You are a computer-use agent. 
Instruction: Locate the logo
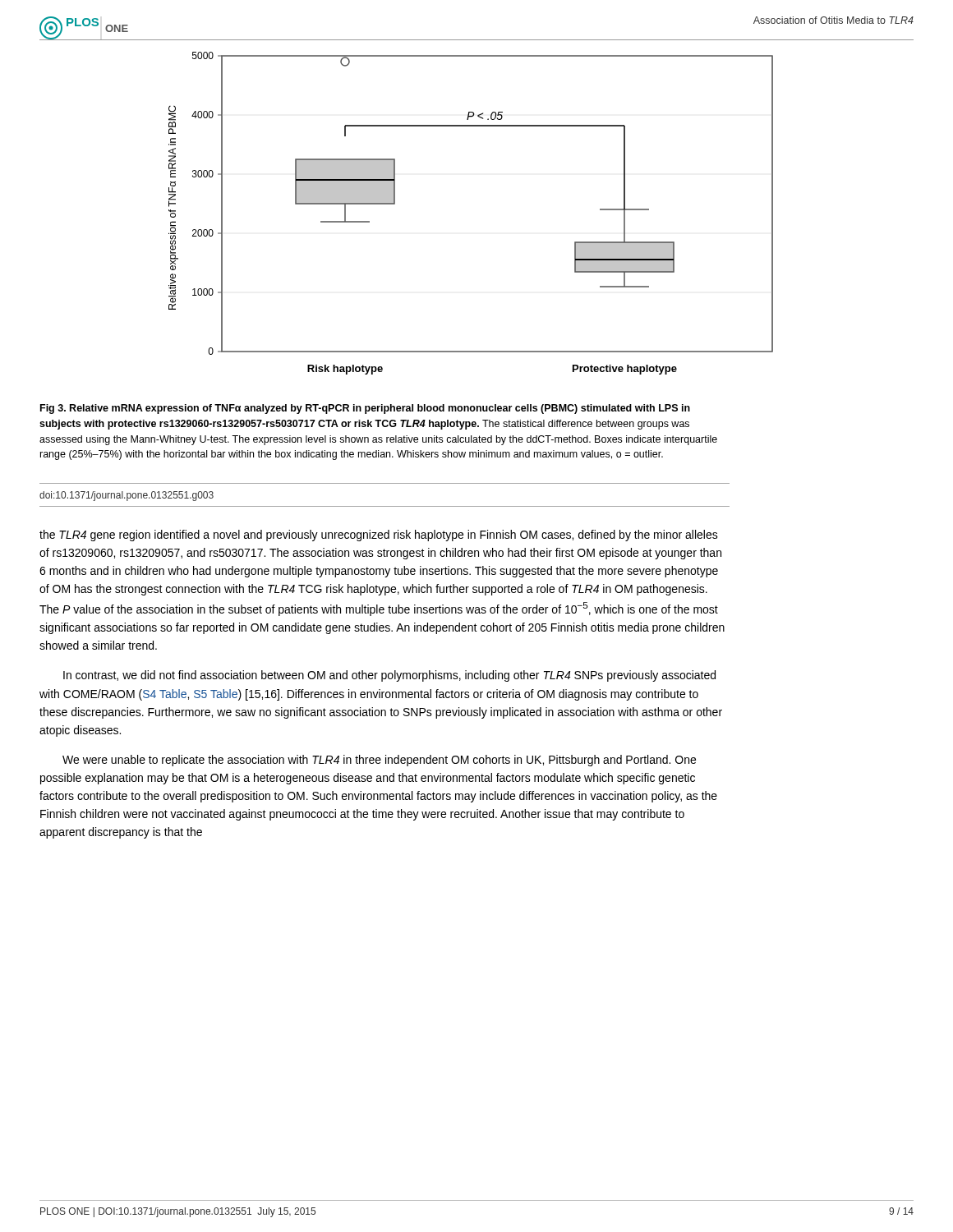pos(85,29)
